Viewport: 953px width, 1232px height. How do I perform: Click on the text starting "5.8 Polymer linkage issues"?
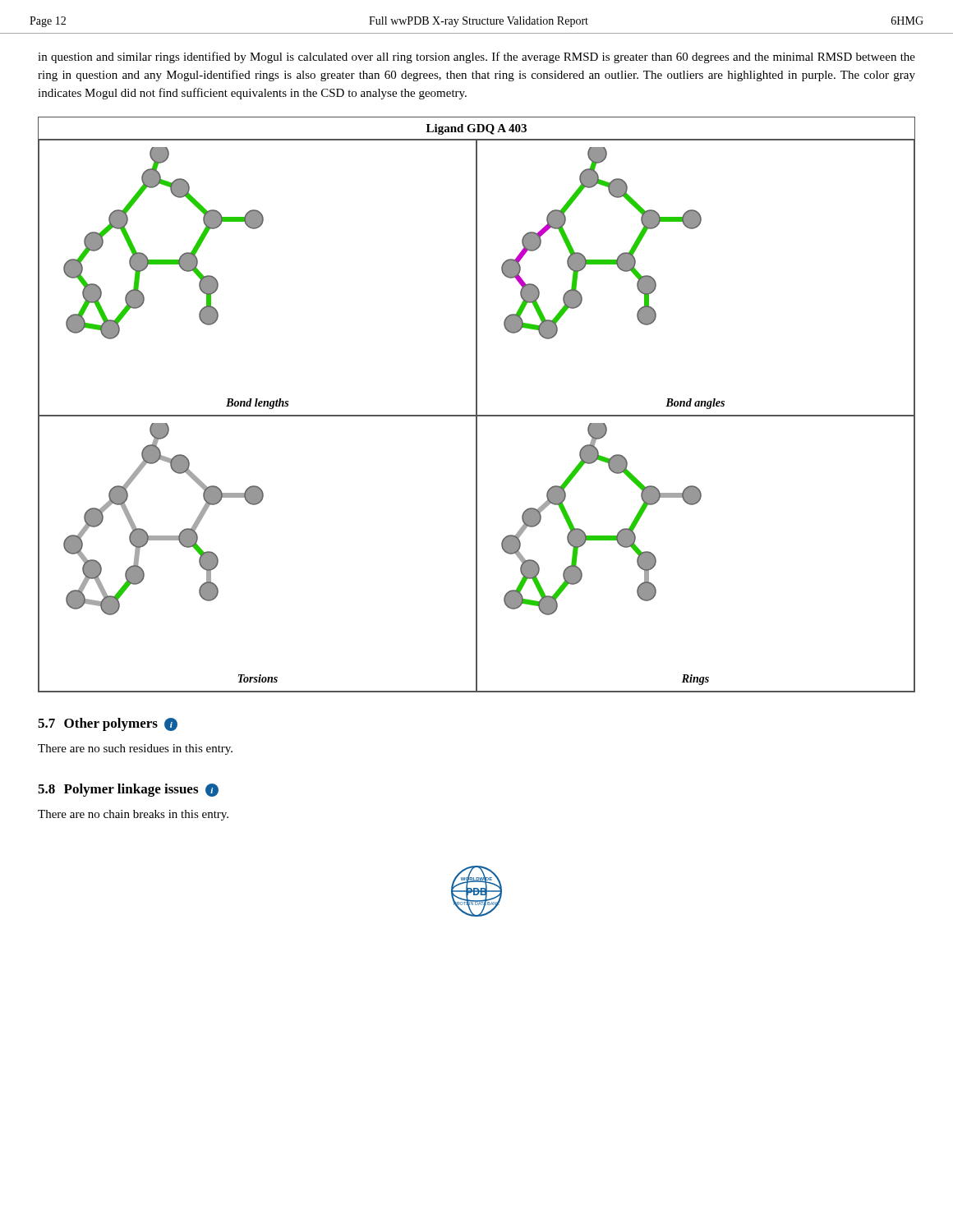click(128, 789)
